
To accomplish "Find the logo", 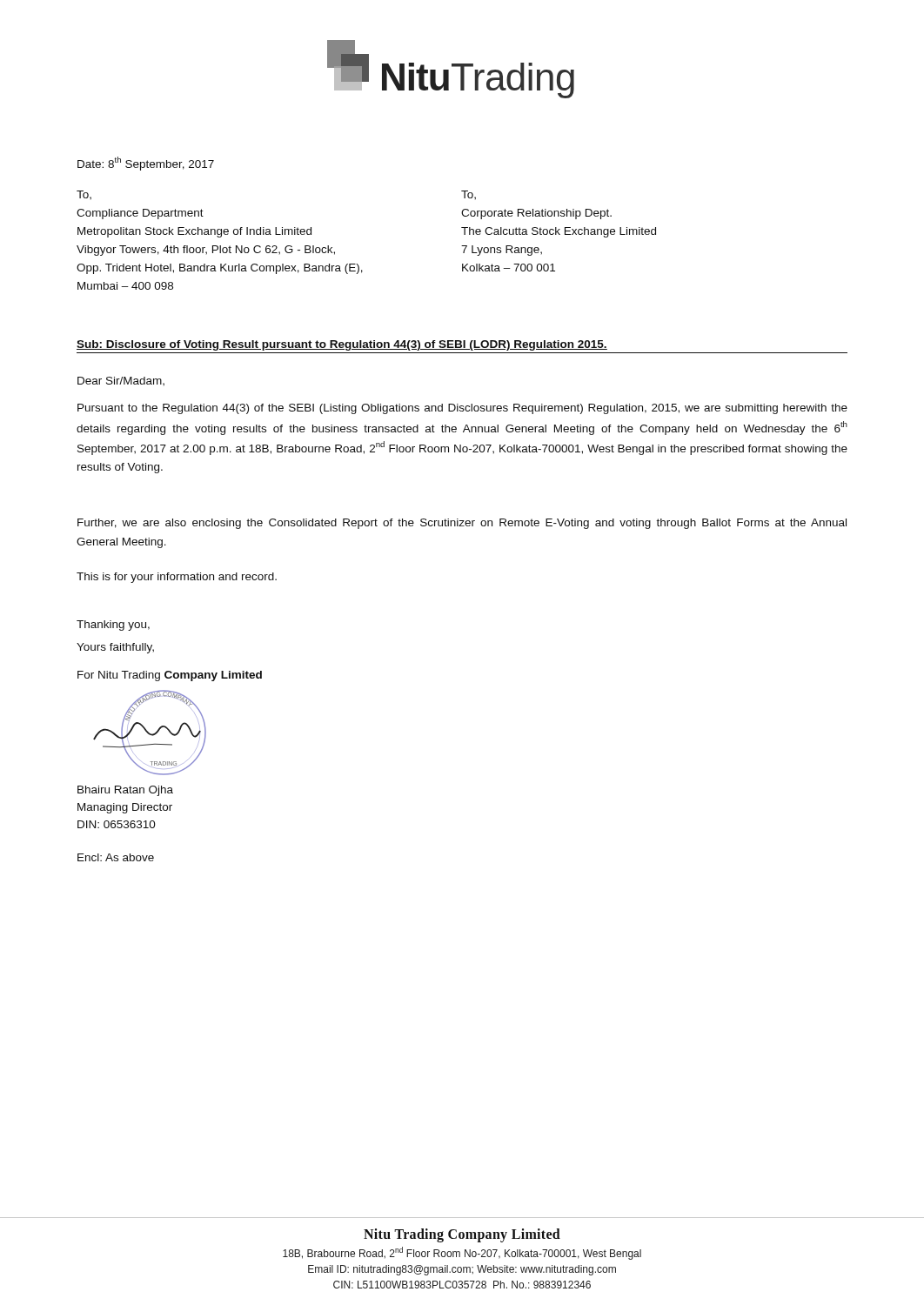I will coord(462,73).
